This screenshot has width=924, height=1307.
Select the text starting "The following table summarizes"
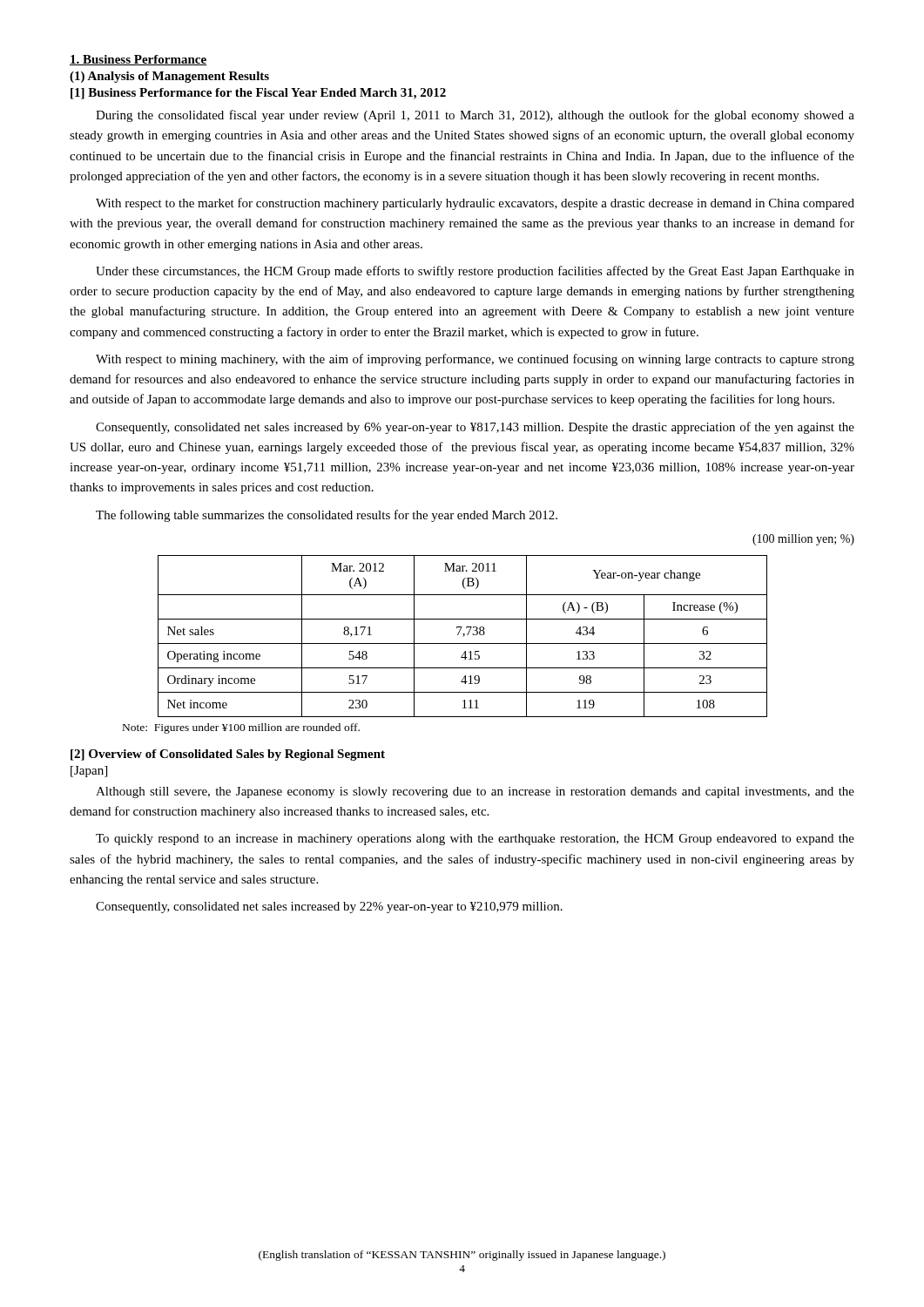click(462, 515)
